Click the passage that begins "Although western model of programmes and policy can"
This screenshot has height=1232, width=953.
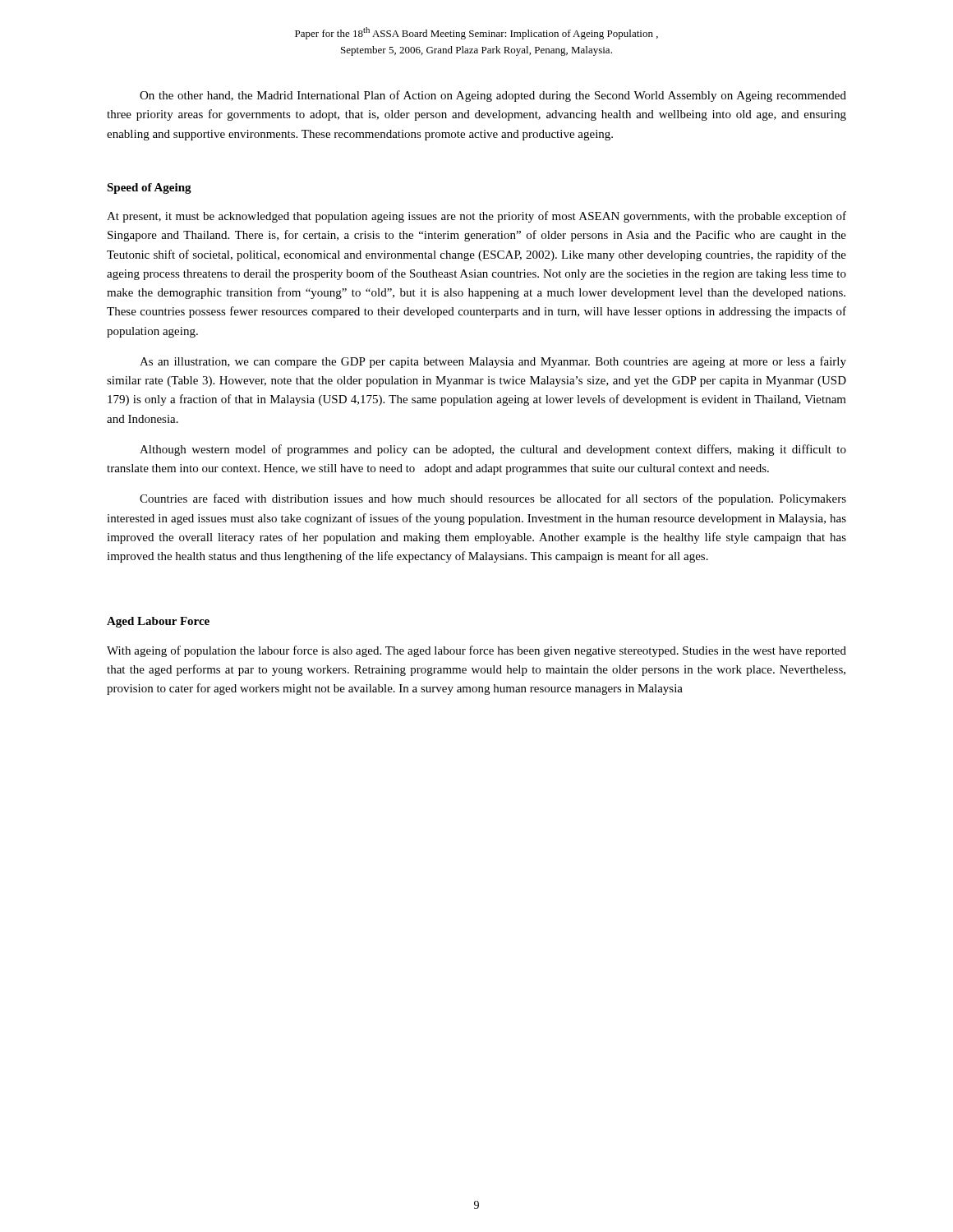[x=476, y=459]
